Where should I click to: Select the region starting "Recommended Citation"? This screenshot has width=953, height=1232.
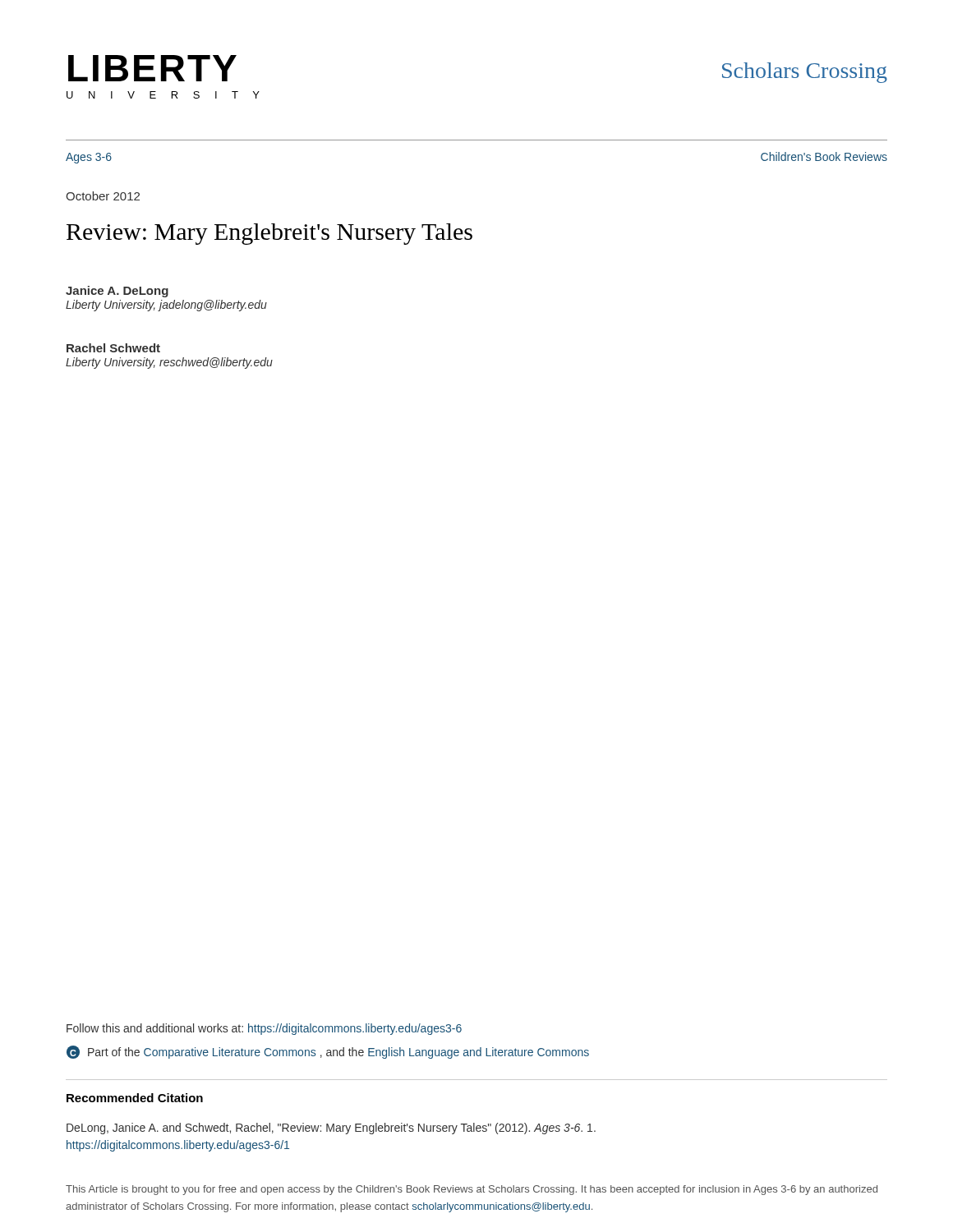135,1098
